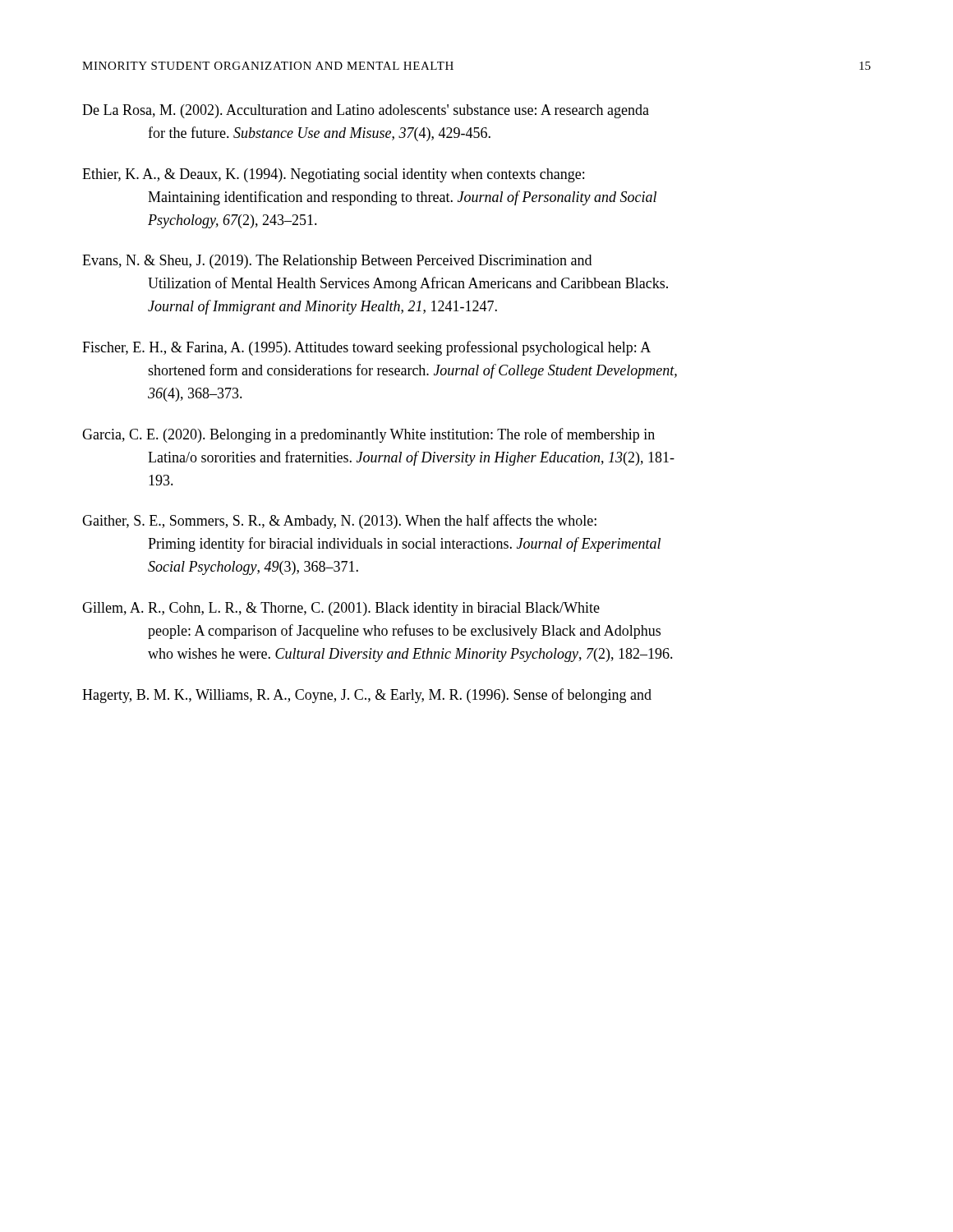Locate the list item that says "De La Rosa, M. (2002). Acculturation and Latino"
953x1232 pixels.
(x=476, y=122)
